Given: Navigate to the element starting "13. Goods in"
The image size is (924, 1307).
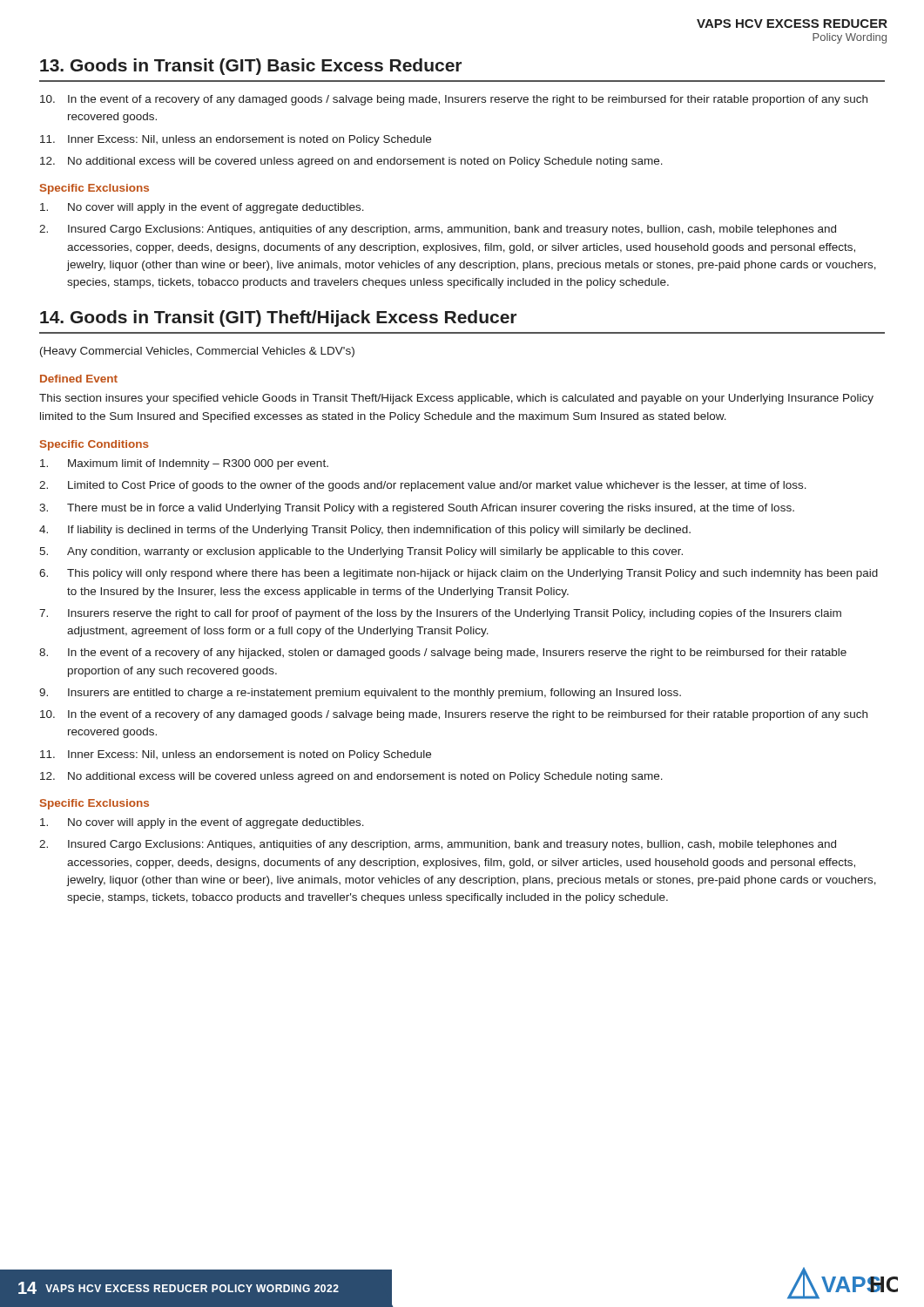Looking at the screenshot, I should pyautogui.click(x=251, y=65).
